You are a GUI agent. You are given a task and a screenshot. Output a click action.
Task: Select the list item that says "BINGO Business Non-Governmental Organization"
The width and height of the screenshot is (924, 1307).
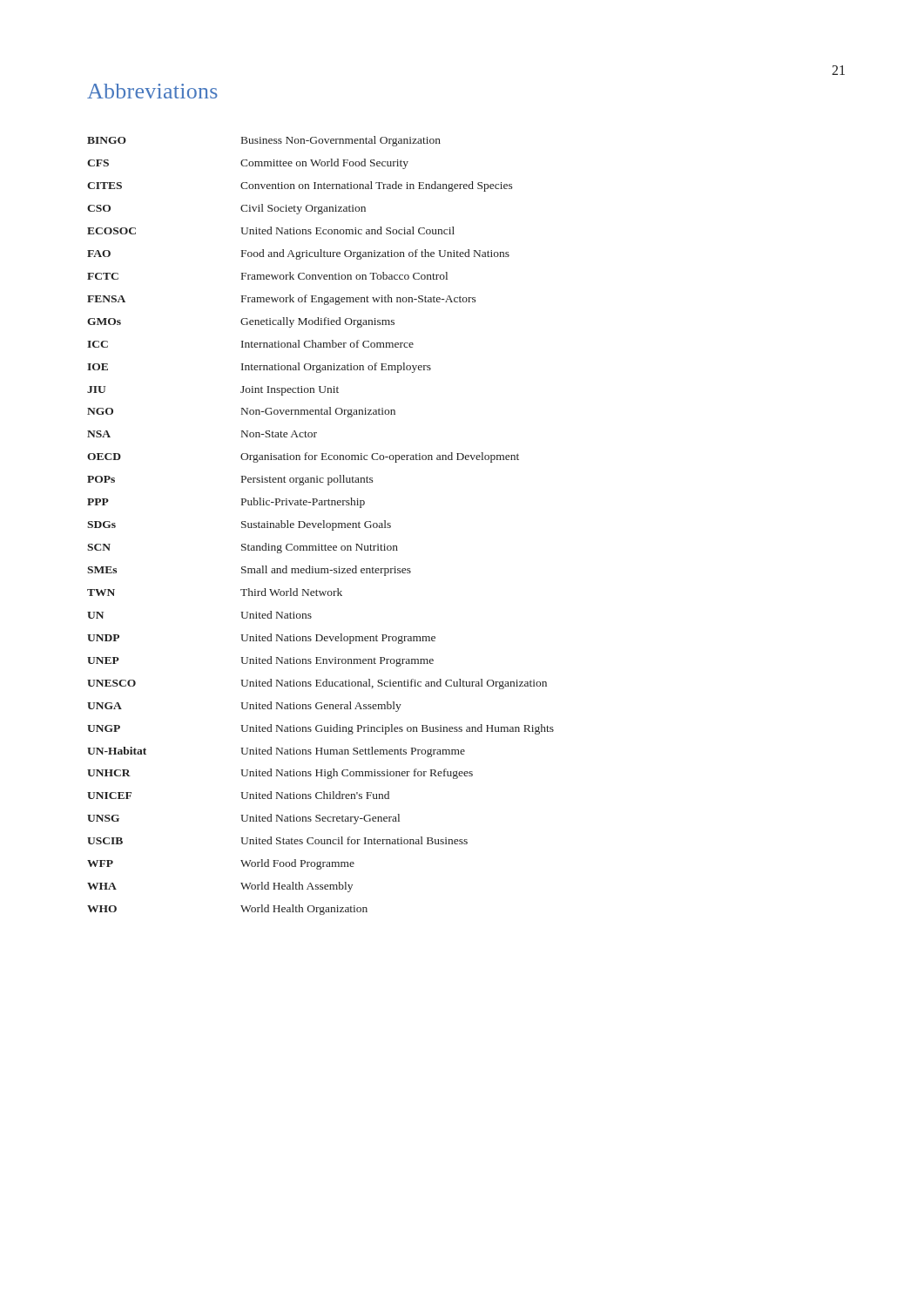[264, 141]
